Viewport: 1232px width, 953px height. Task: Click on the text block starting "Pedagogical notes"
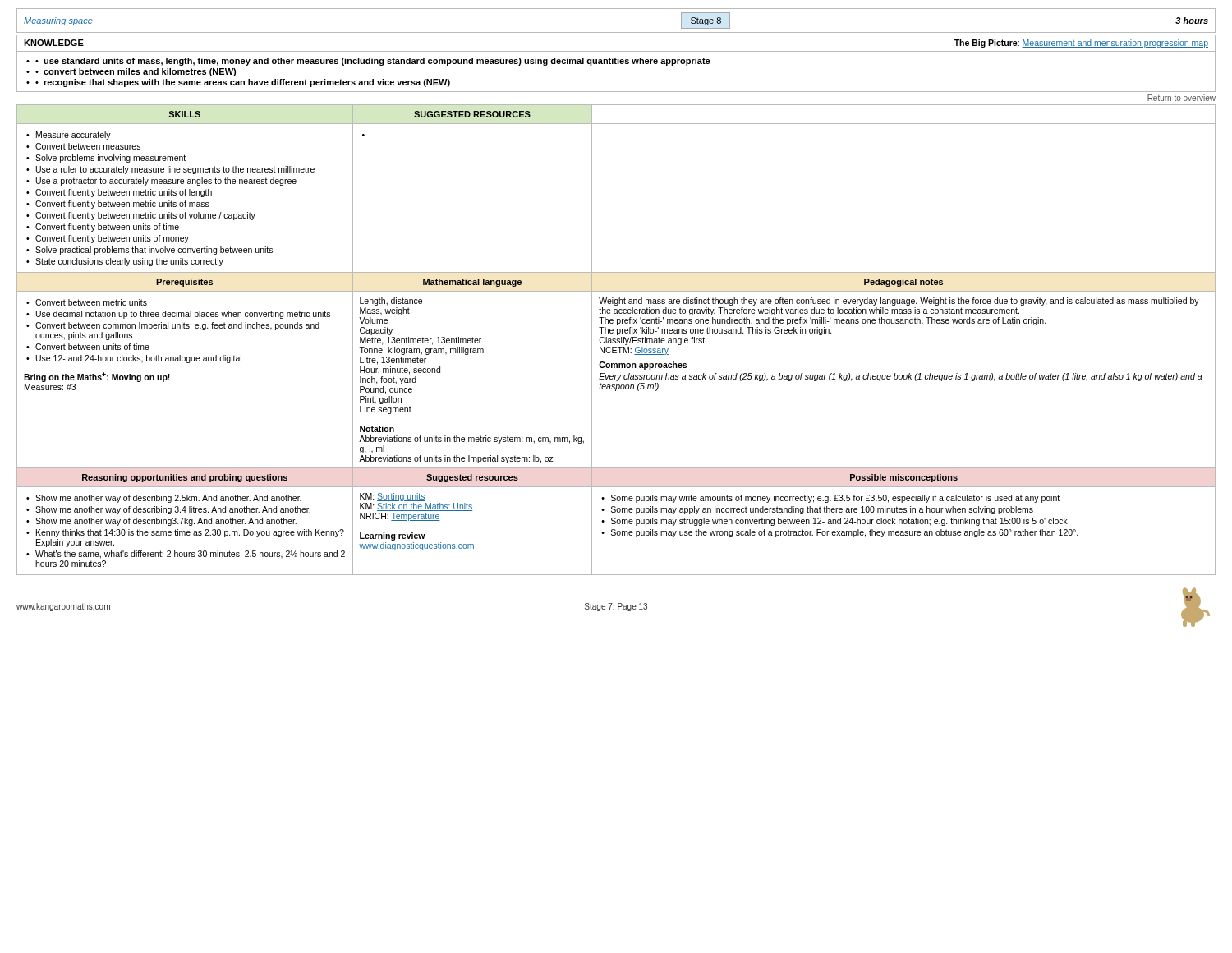click(904, 282)
